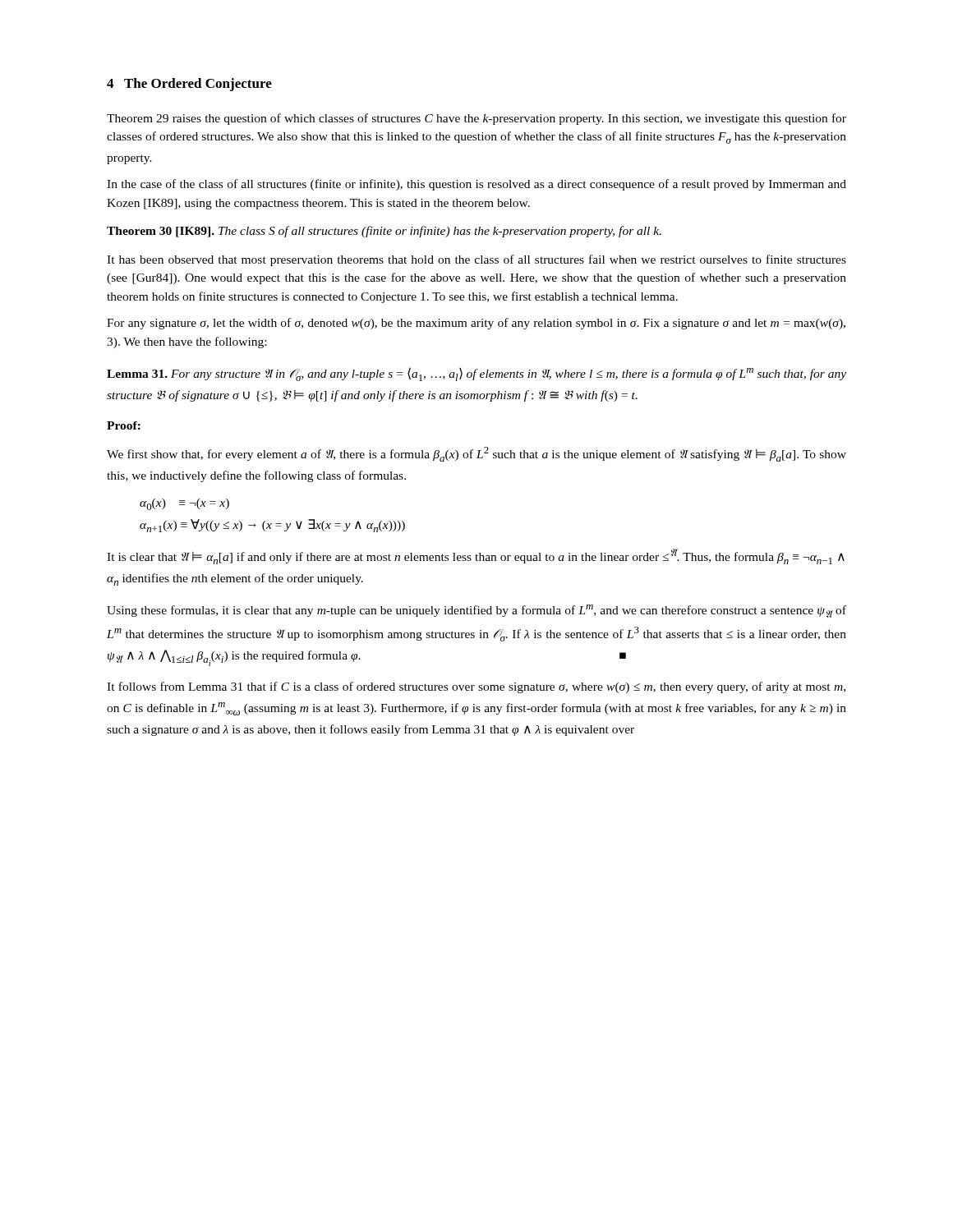Select the region starting "In the case"

click(476, 194)
